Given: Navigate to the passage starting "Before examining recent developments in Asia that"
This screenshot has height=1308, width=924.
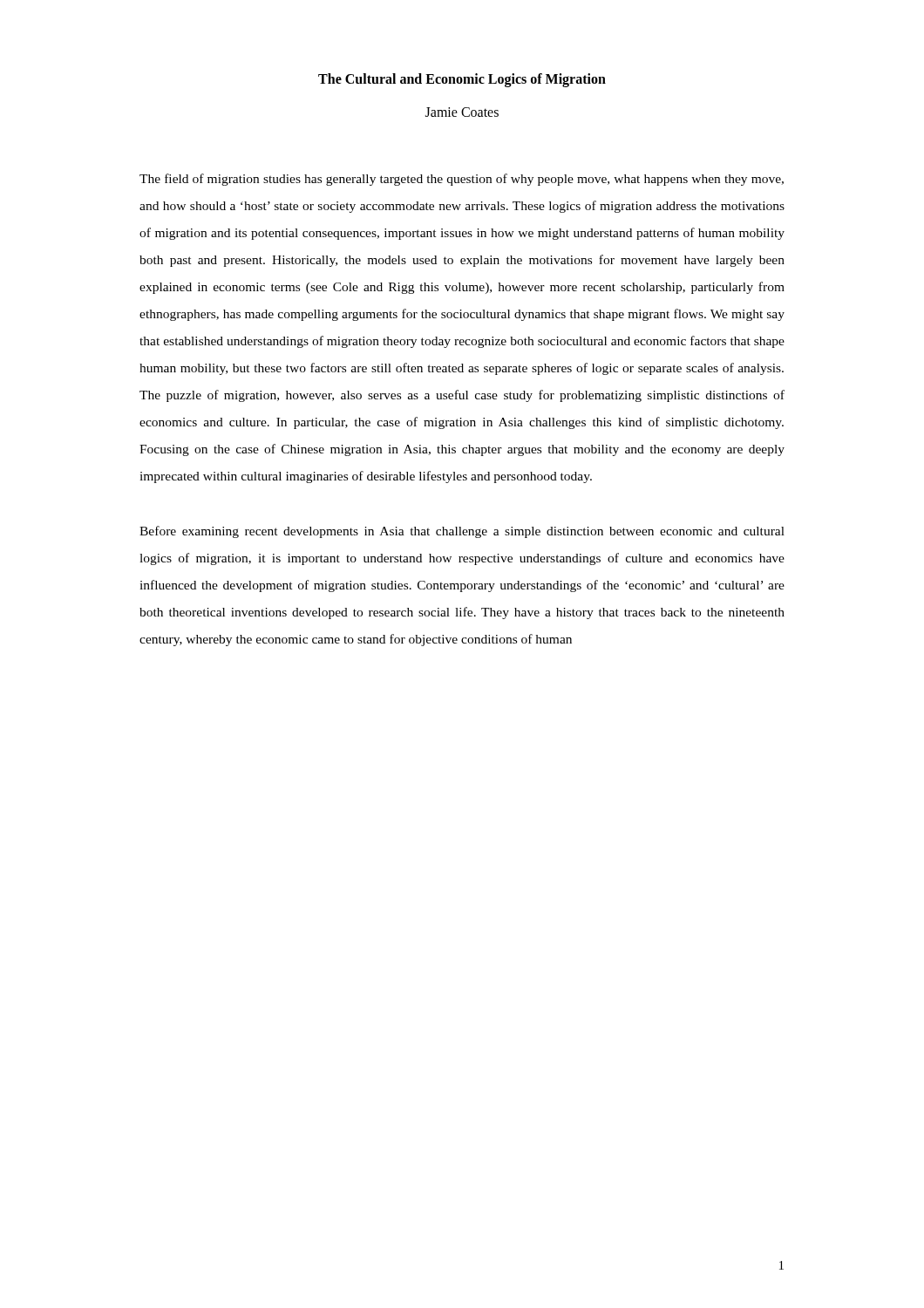Looking at the screenshot, I should (462, 585).
